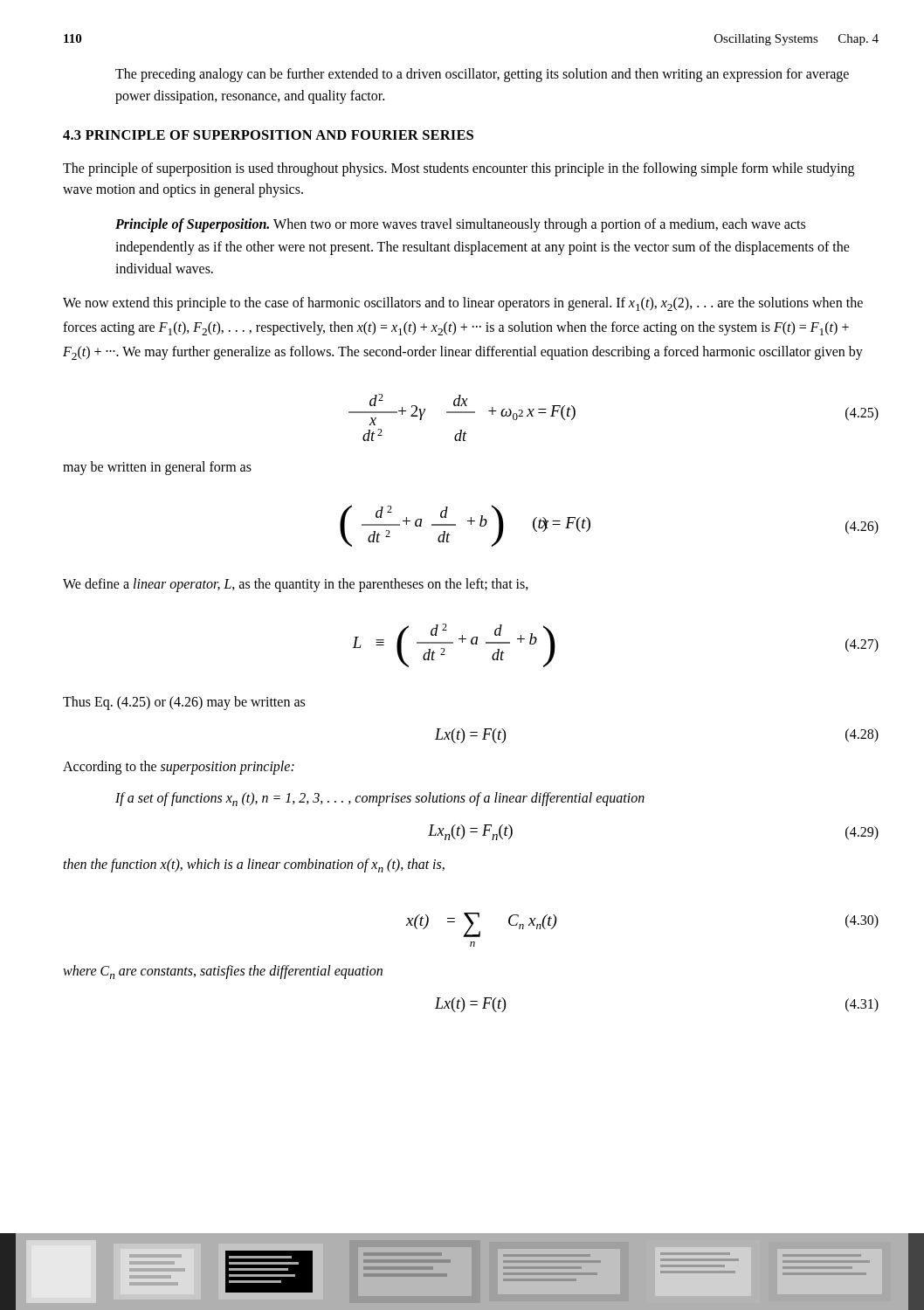Locate the block of text that opens with "where Cn are"
Viewport: 924px width, 1310px height.
[x=223, y=972]
